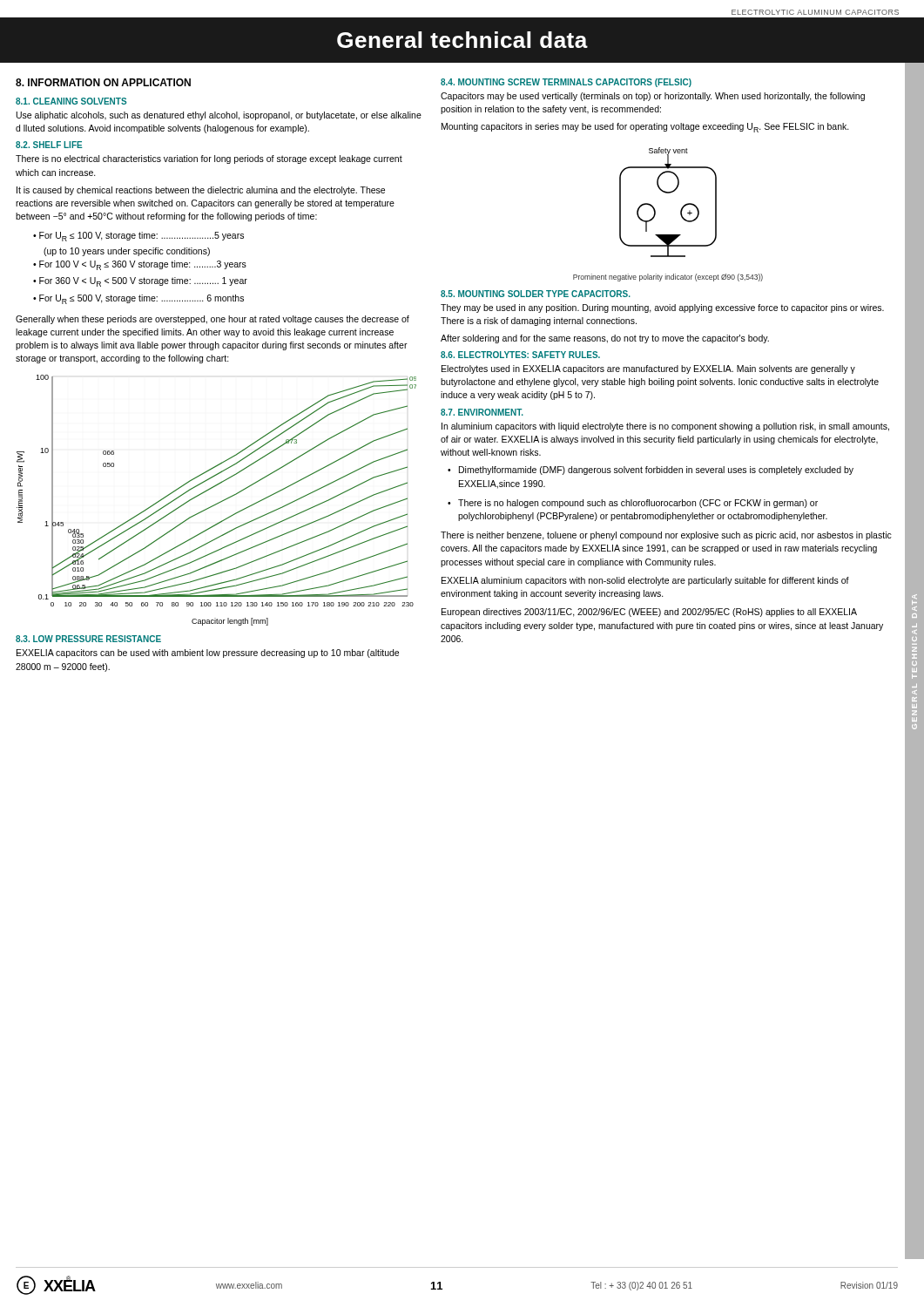Click on the illustration
This screenshot has height=1307, width=924.
pos(668,207)
